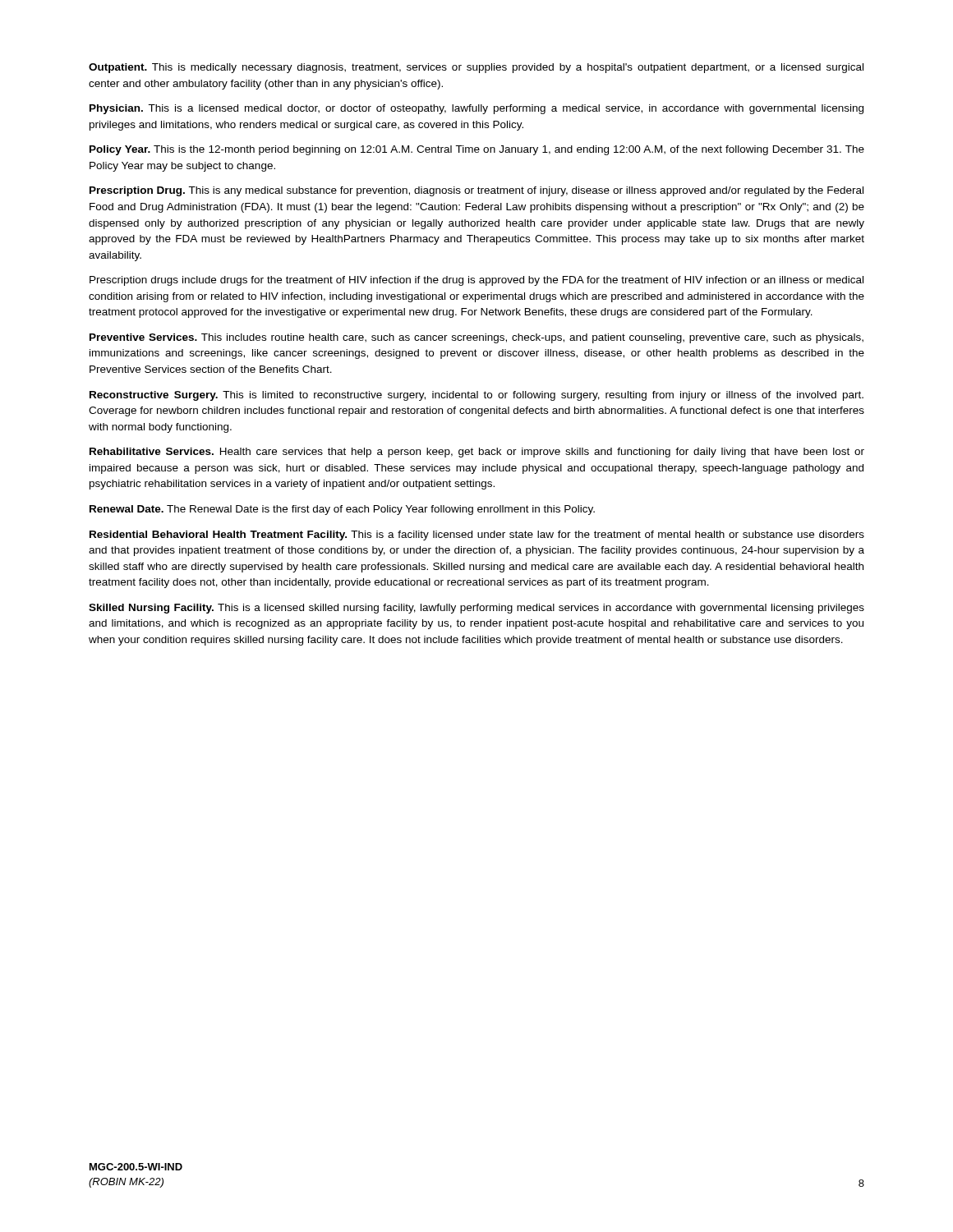Locate the region starting "Prescription drugs include drugs for the treatment of"
This screenshot has height=1232, width=953.
tap(476, 296)
